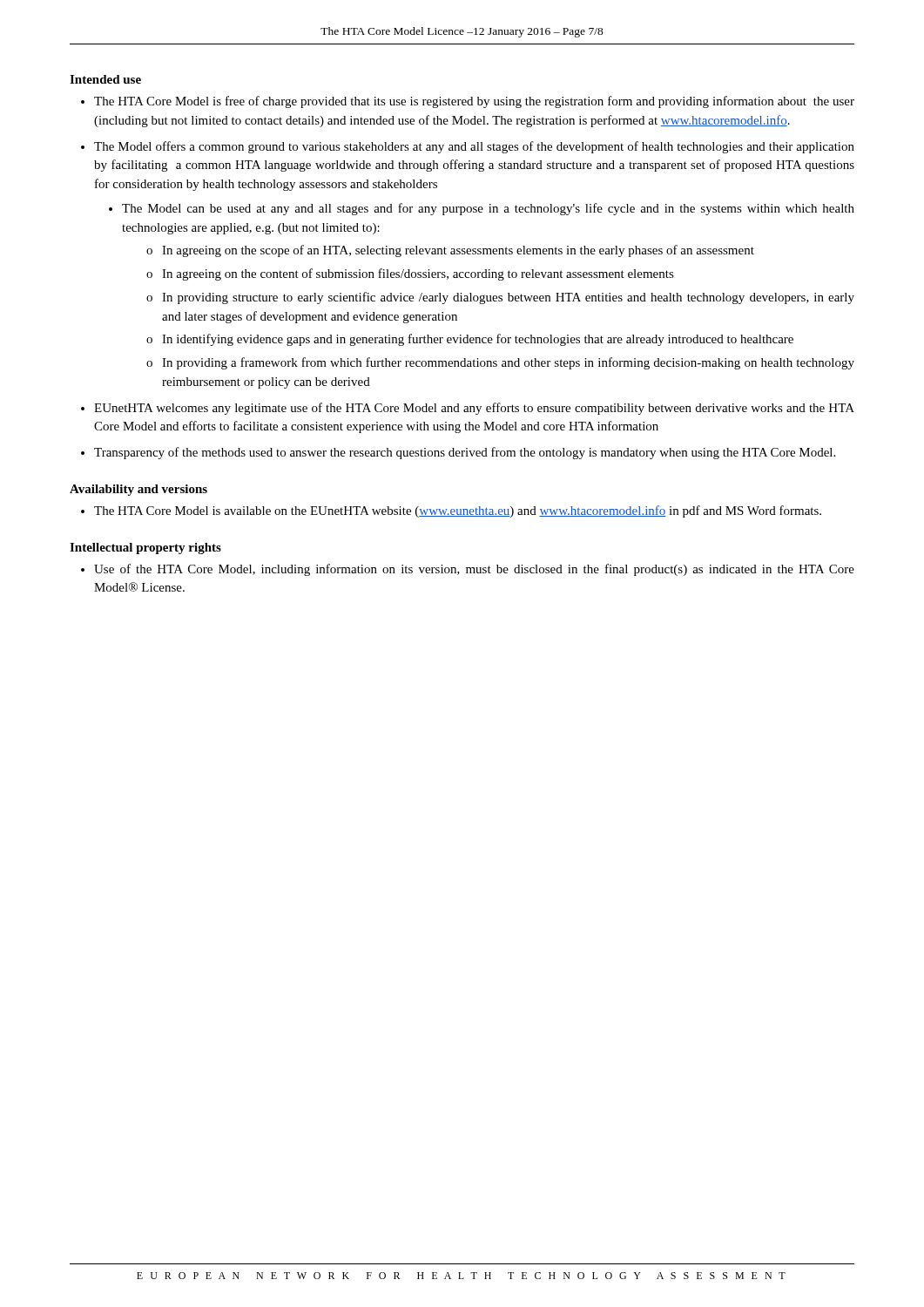Click on the element starting "Intellectual property rights"
This screenshot has height=1307, width=924.
[145, 547]
